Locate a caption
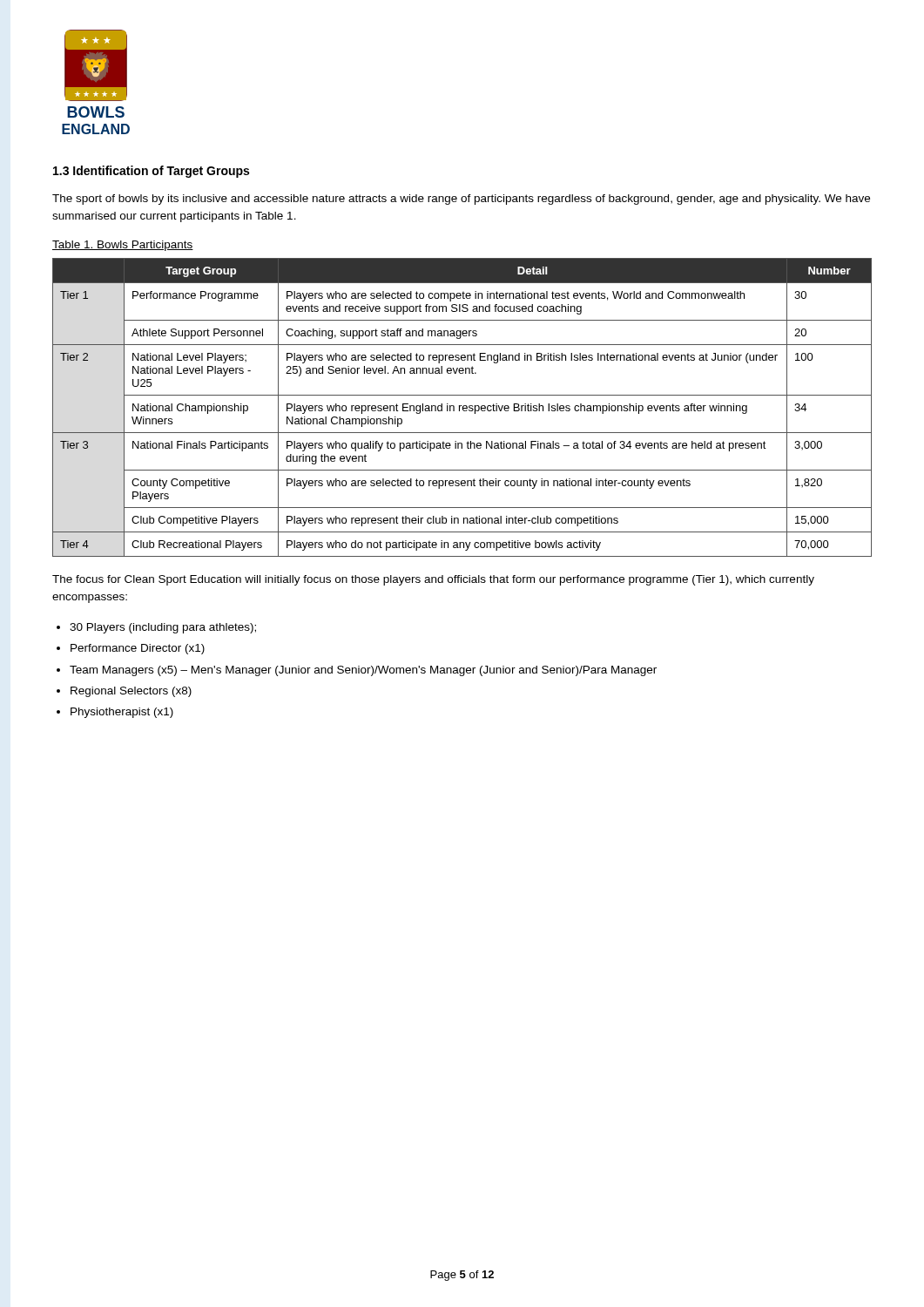Image resolution: width=924 pixels, height=1307 pixels. [123, 244]
